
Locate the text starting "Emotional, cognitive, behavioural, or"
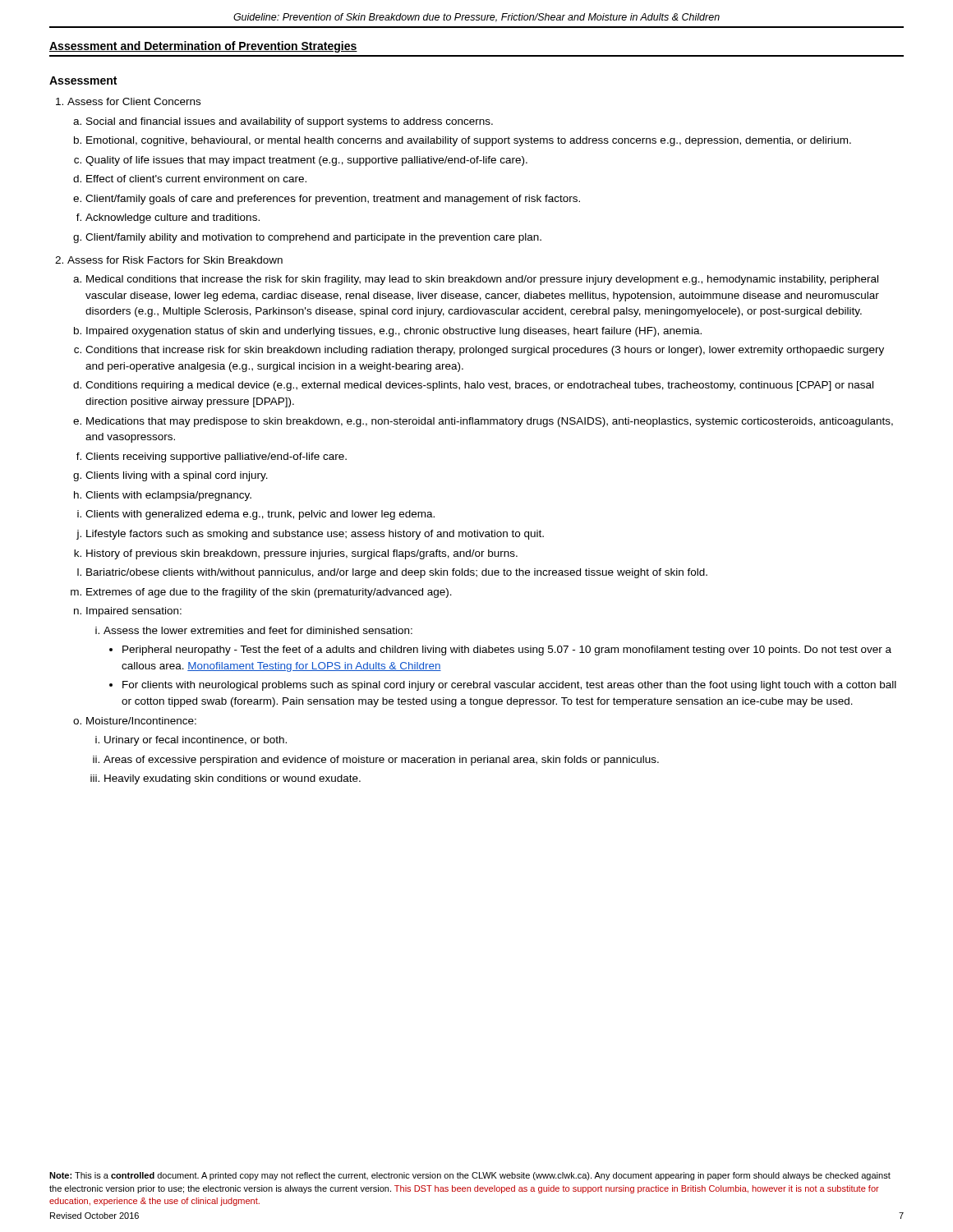click(469, 140)
